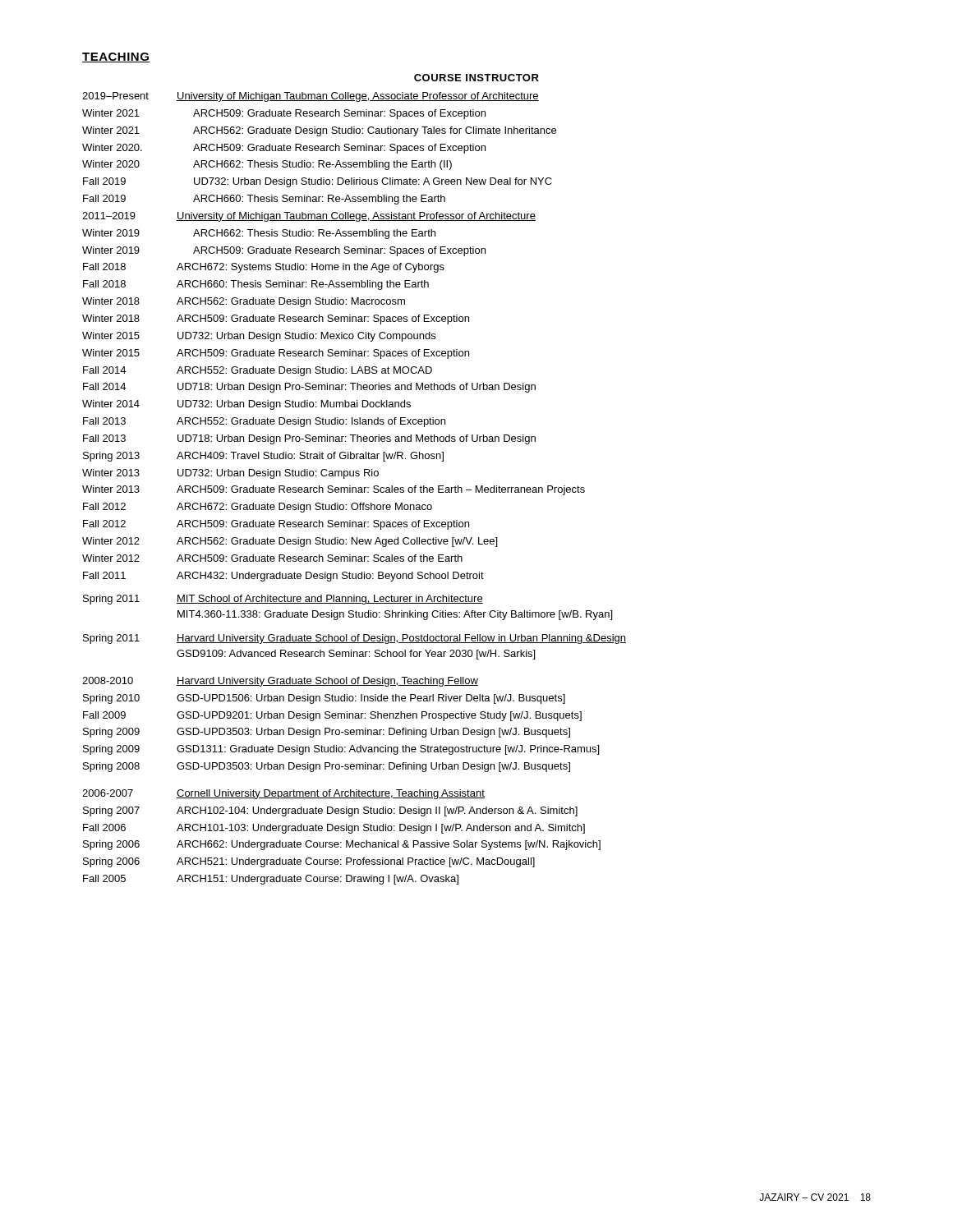Point to the block beginning "Winter 2014 UD732: Urban Design"

246,405
